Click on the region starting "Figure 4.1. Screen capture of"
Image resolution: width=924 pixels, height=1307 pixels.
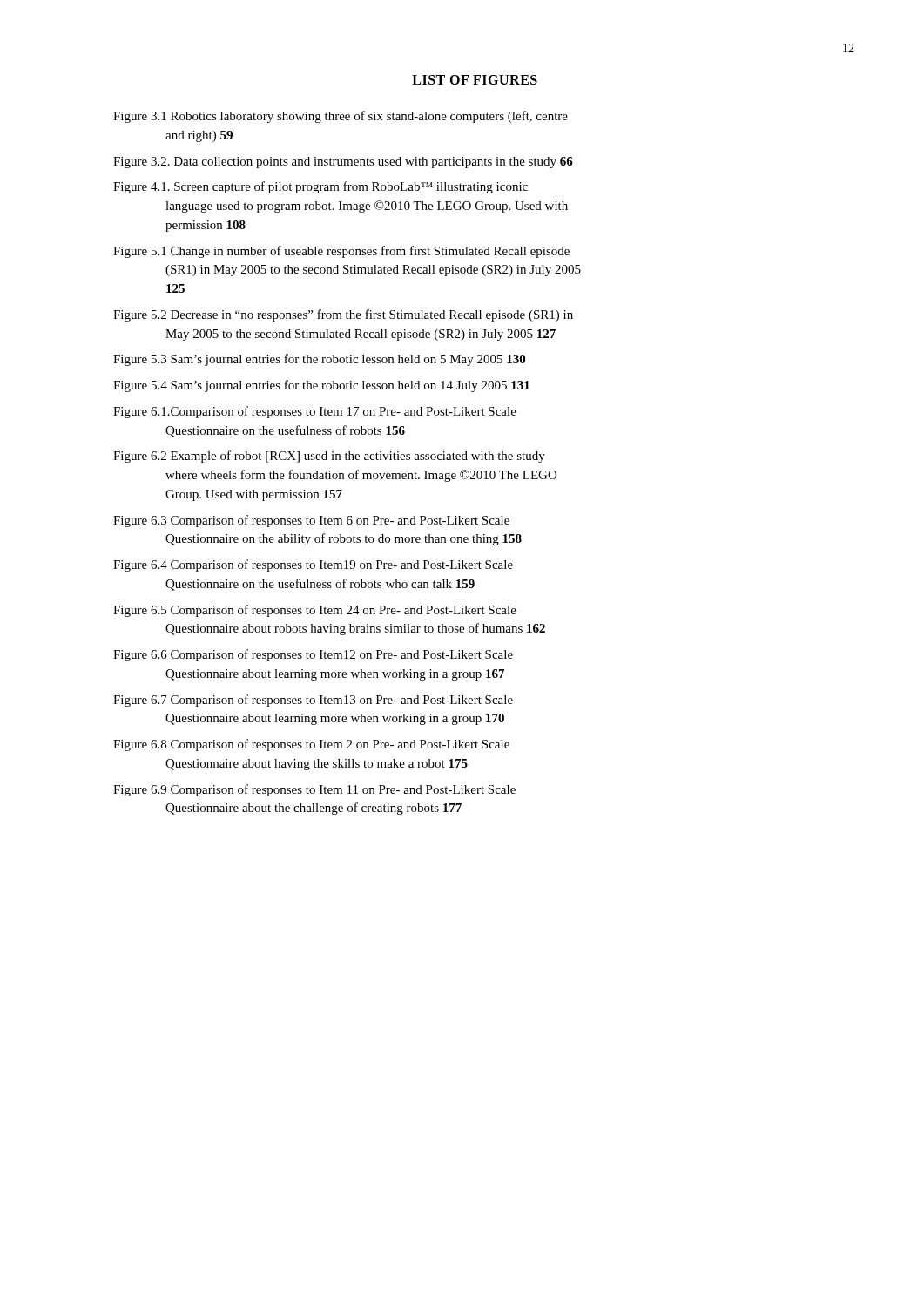click(x=475, y=207)
